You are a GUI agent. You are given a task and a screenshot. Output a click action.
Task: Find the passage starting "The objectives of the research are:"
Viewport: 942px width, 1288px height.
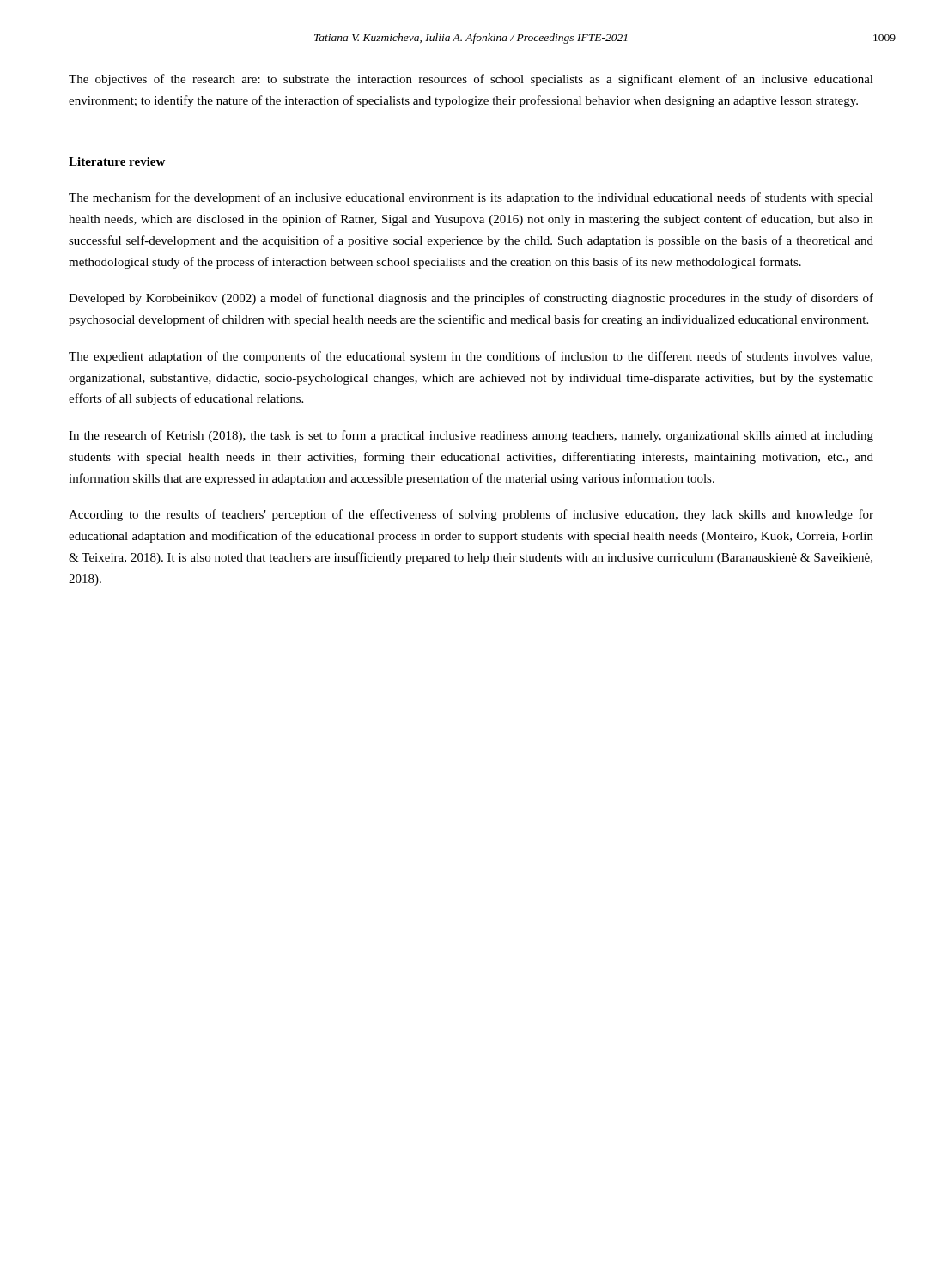pyautogui.click(x=471, y=90)
